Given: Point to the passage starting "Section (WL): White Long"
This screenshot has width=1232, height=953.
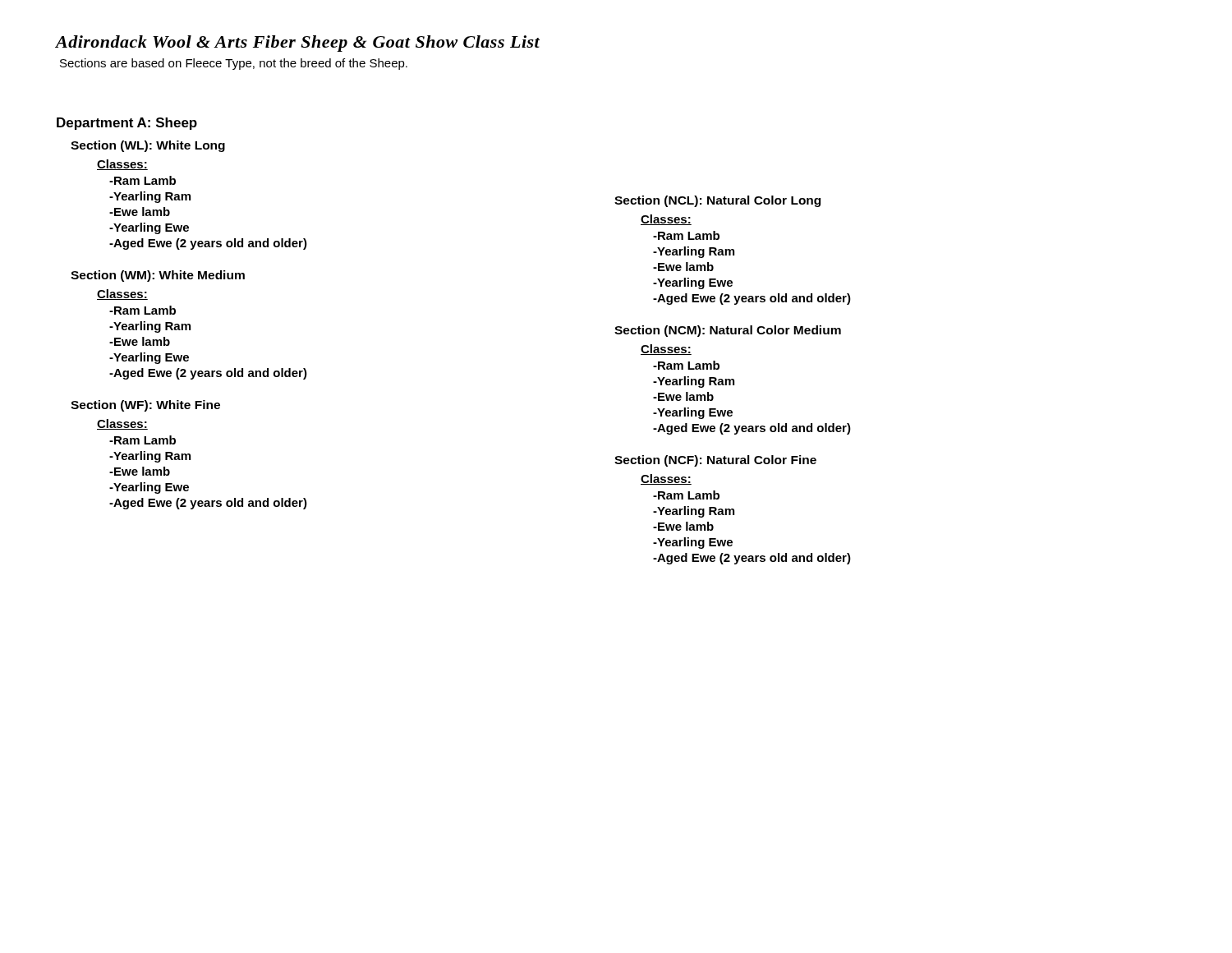Looking at the screenshot, I should (x=148, y=146).
